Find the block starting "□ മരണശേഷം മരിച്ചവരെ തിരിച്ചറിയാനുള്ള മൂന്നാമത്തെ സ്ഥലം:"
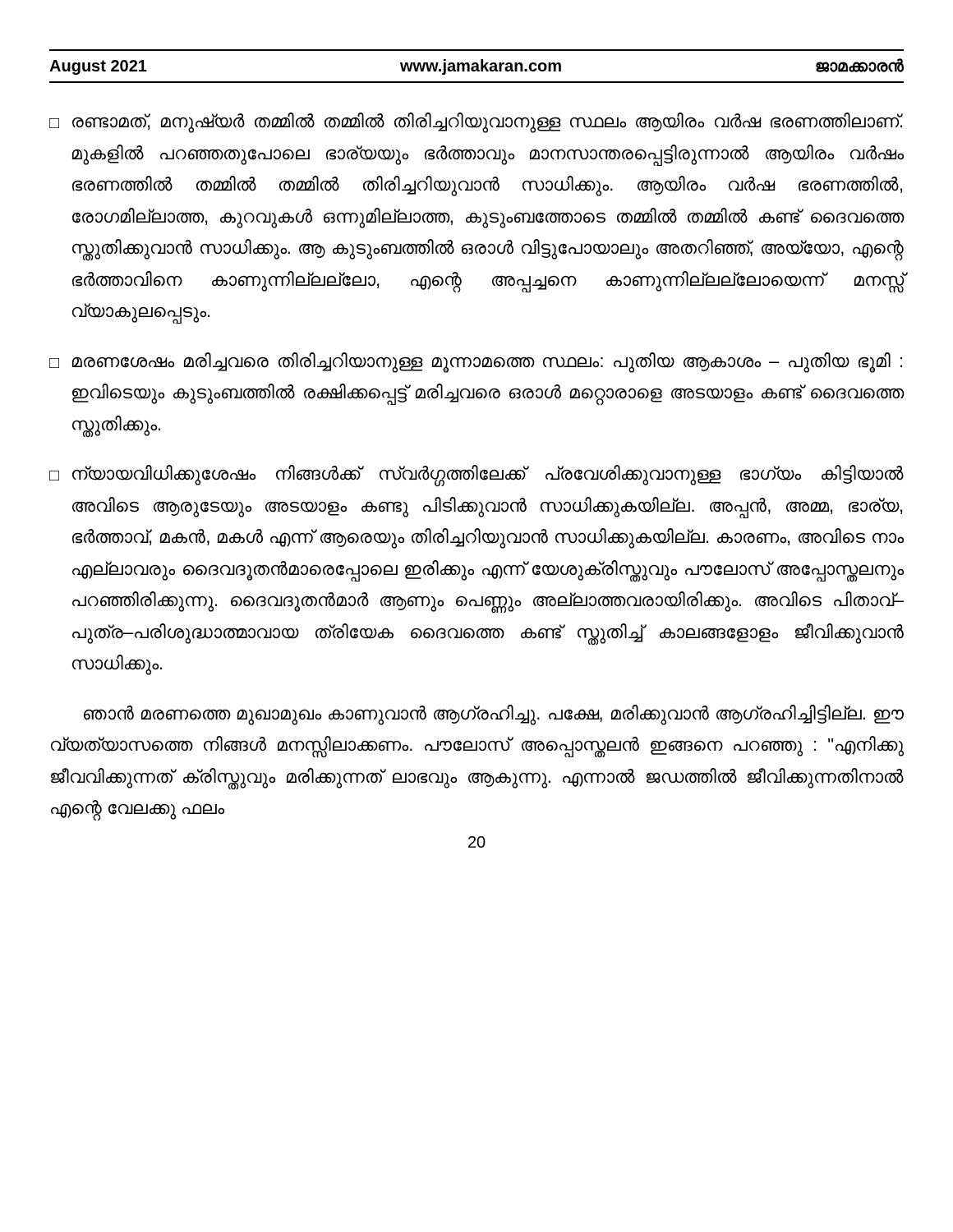The width and height of the screenshot is (953, 1232). [x=476, y=393]
